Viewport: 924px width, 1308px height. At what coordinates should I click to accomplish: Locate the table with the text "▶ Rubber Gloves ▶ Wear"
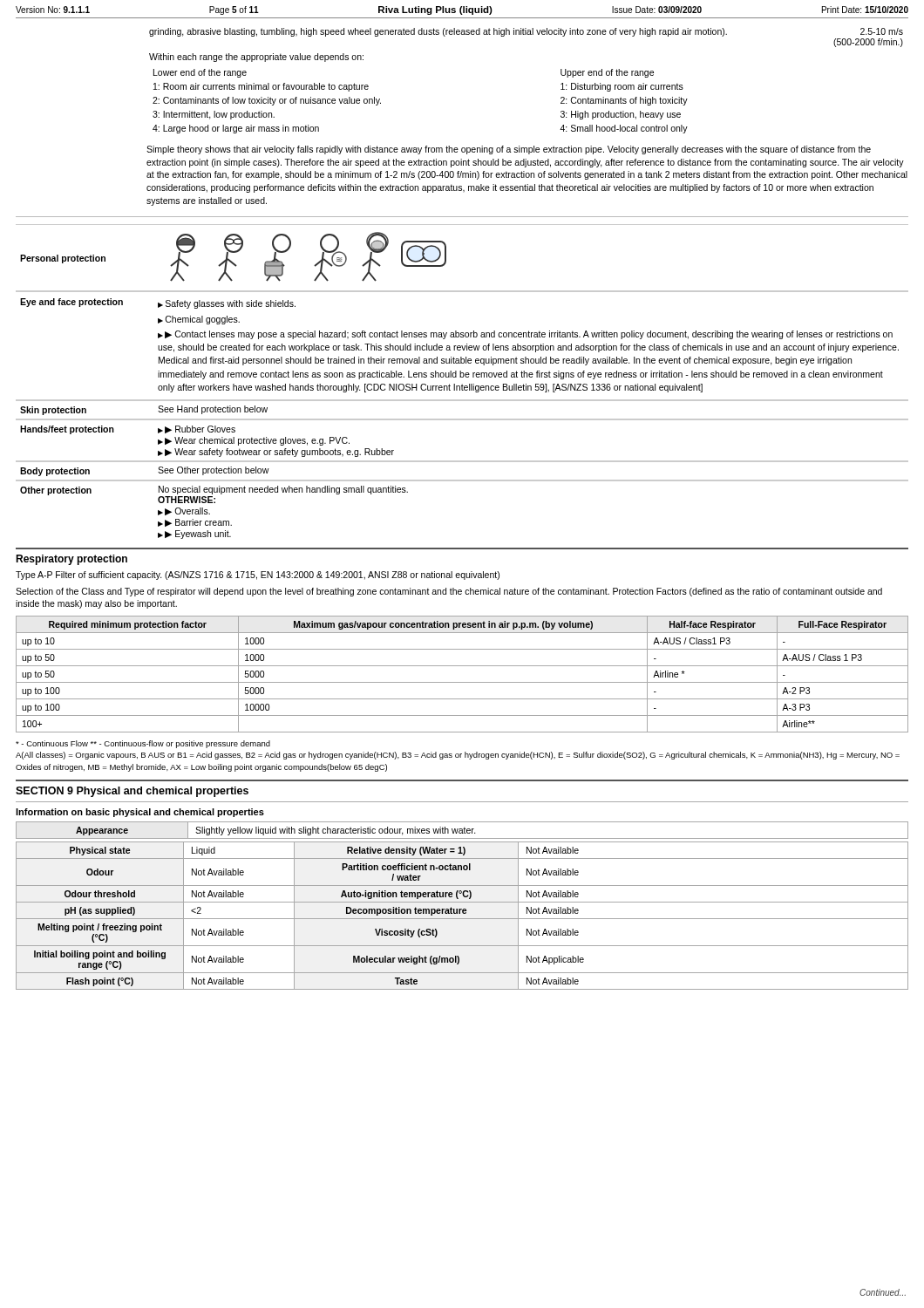pyautogui.click(x=462, y=440)
